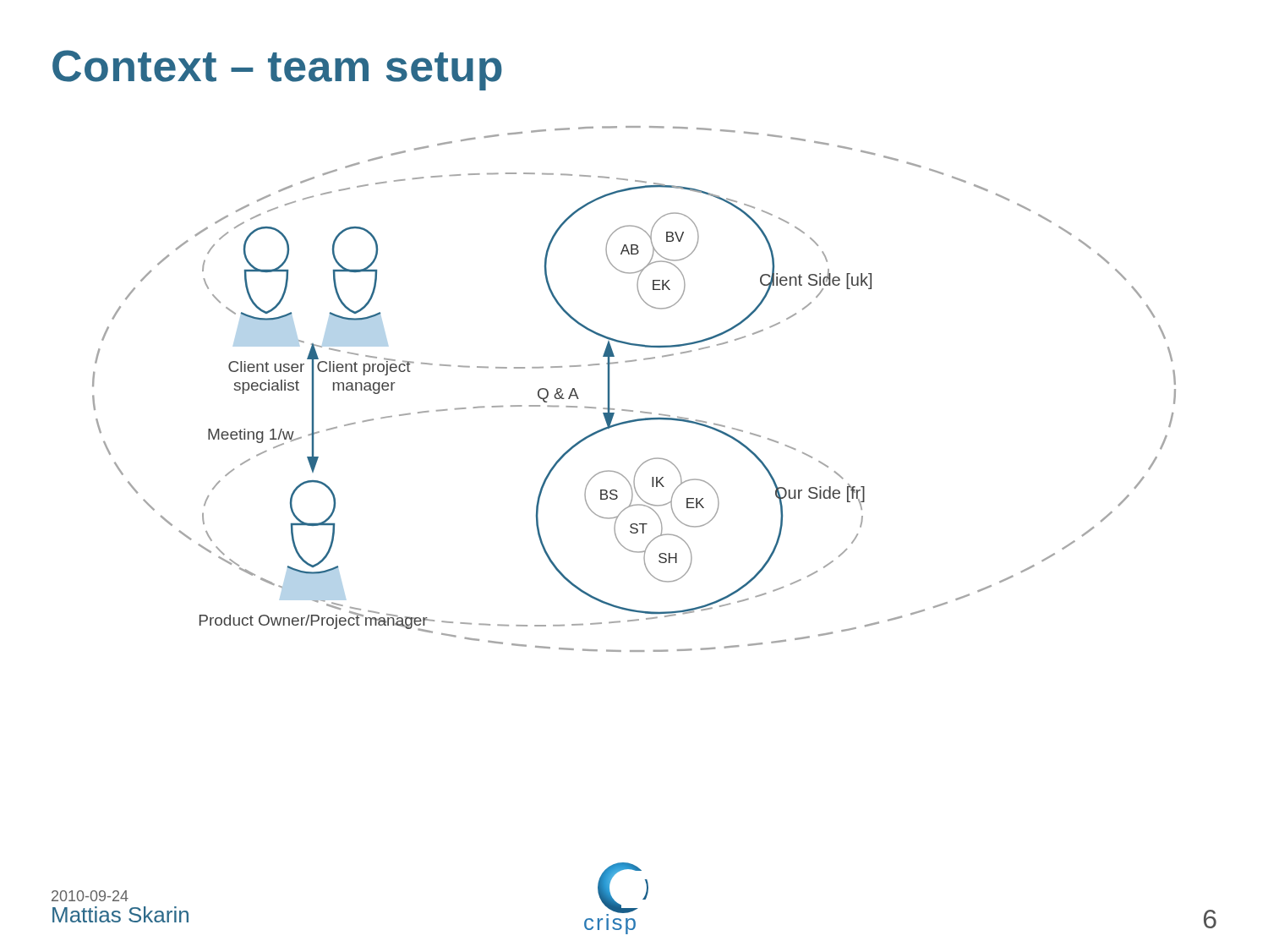Select the organizational chart
Viewport: 1268px width, 952px height.
(x=634, y=389)
